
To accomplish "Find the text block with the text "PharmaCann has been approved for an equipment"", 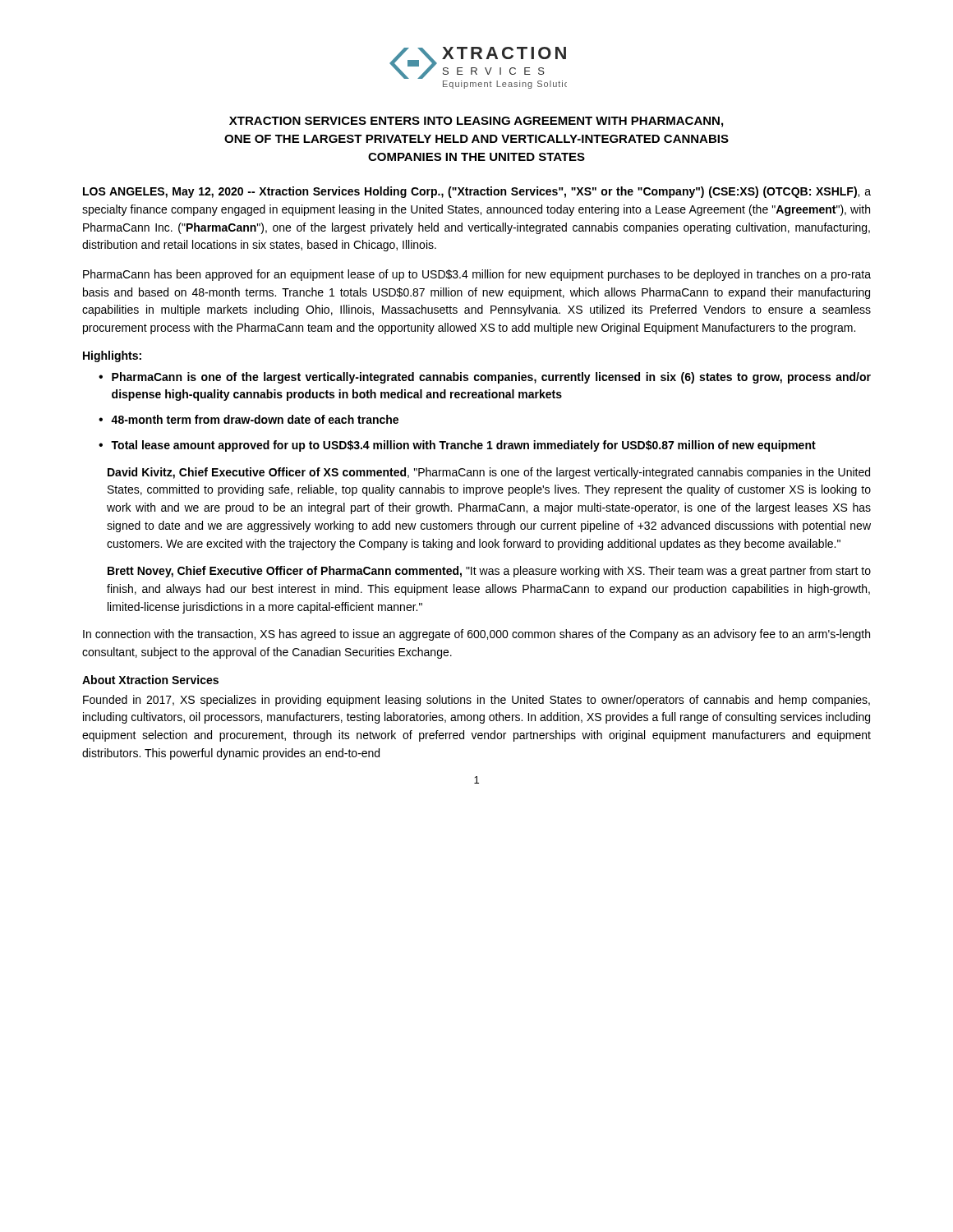I will coord(476,301).
